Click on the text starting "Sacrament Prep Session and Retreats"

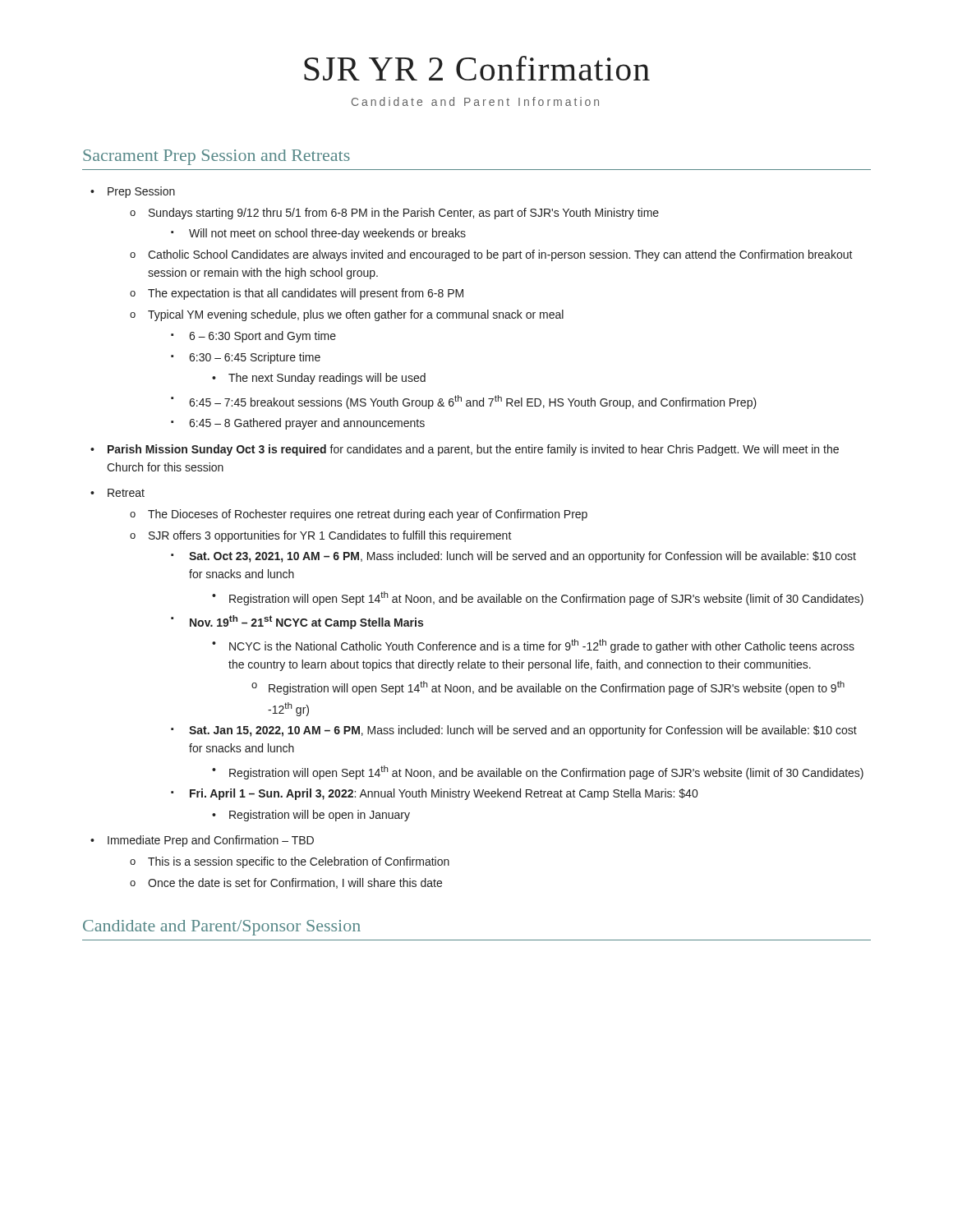coord(216,157)
